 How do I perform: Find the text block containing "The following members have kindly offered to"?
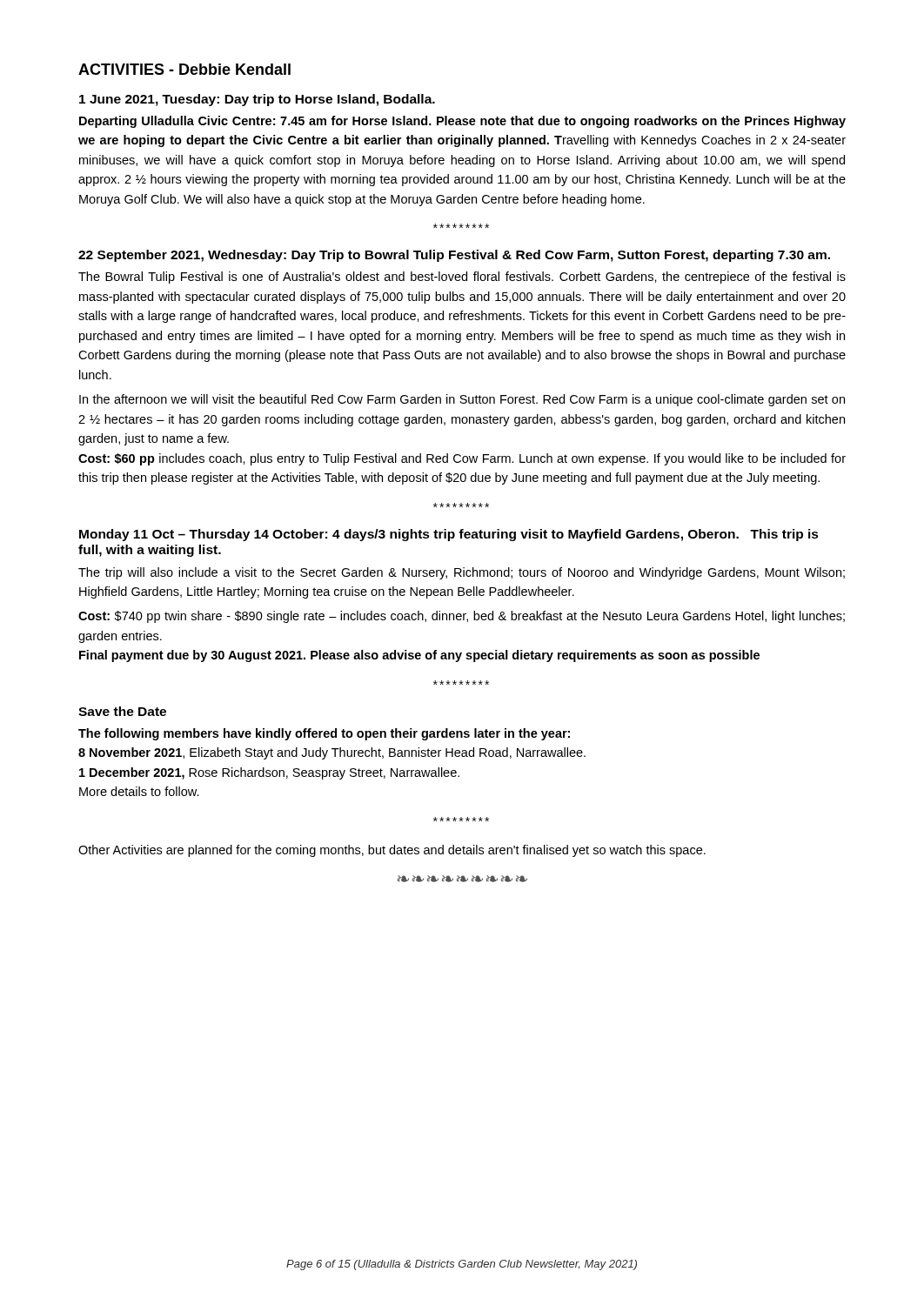click(x=332, y=763)
